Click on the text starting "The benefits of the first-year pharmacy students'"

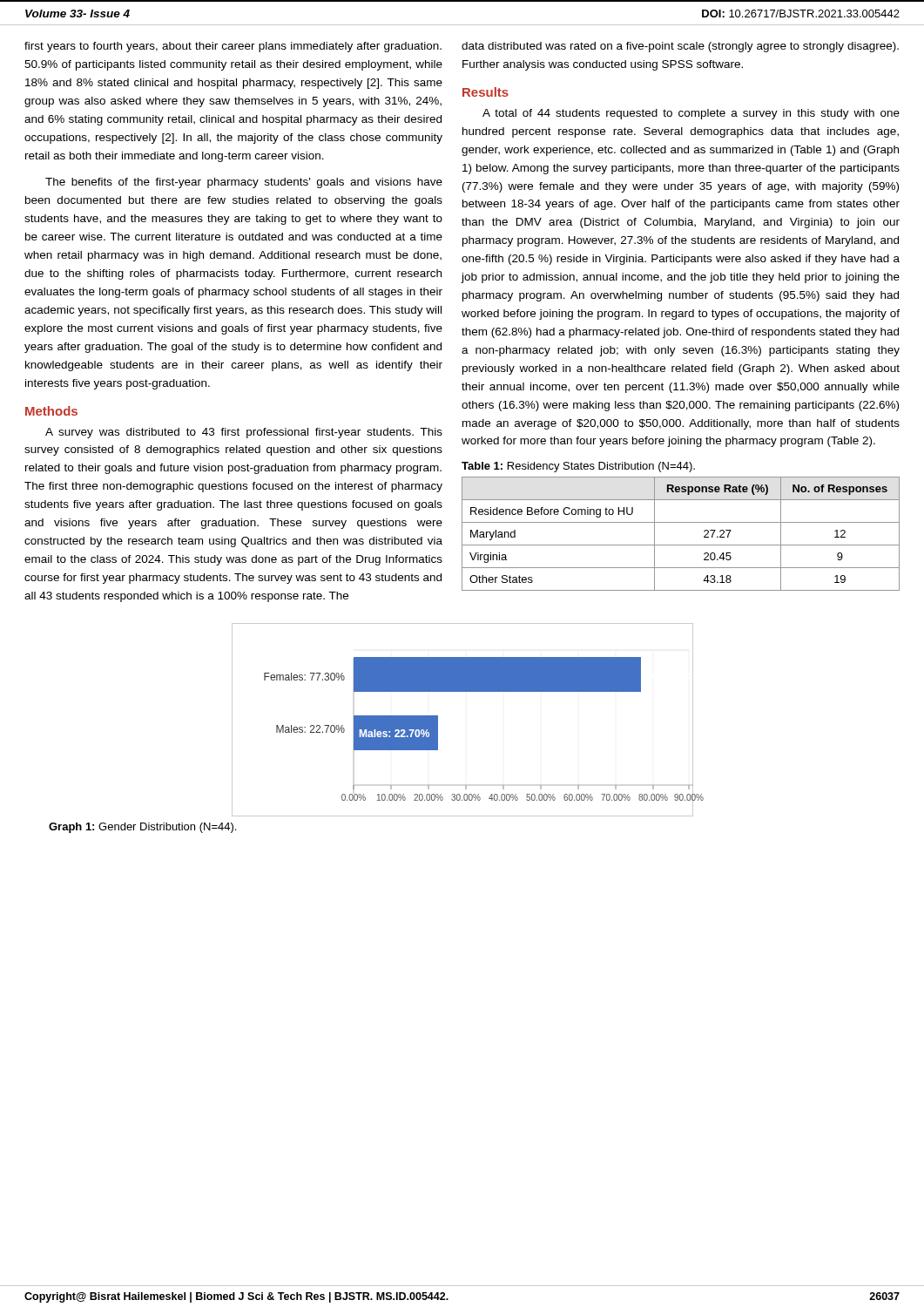[233, 283]
